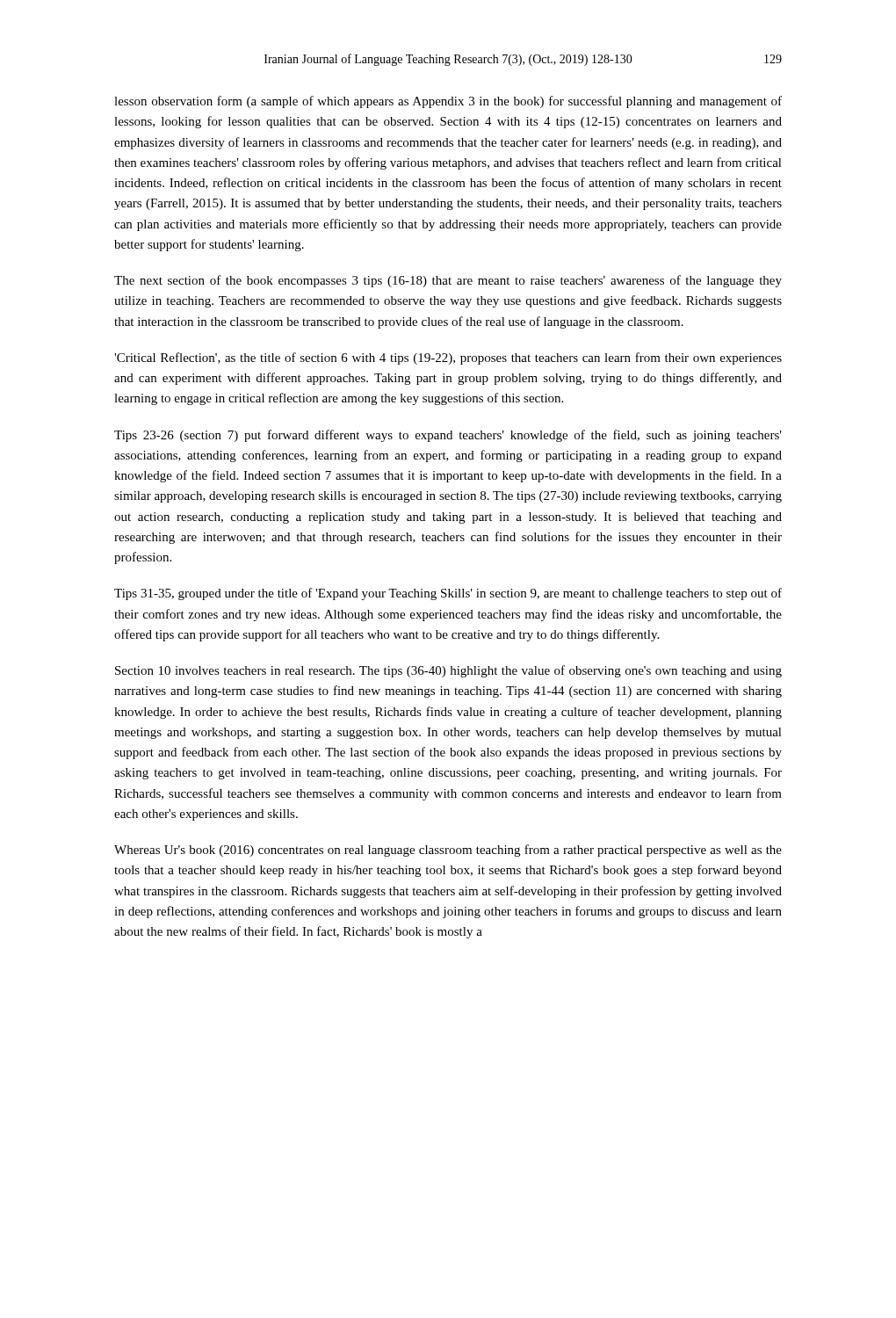The width and height of the screenshot is (896, 1318).
Task: Locate the text block that says "'Critical Reflection', as the title"
Action: 448,378
